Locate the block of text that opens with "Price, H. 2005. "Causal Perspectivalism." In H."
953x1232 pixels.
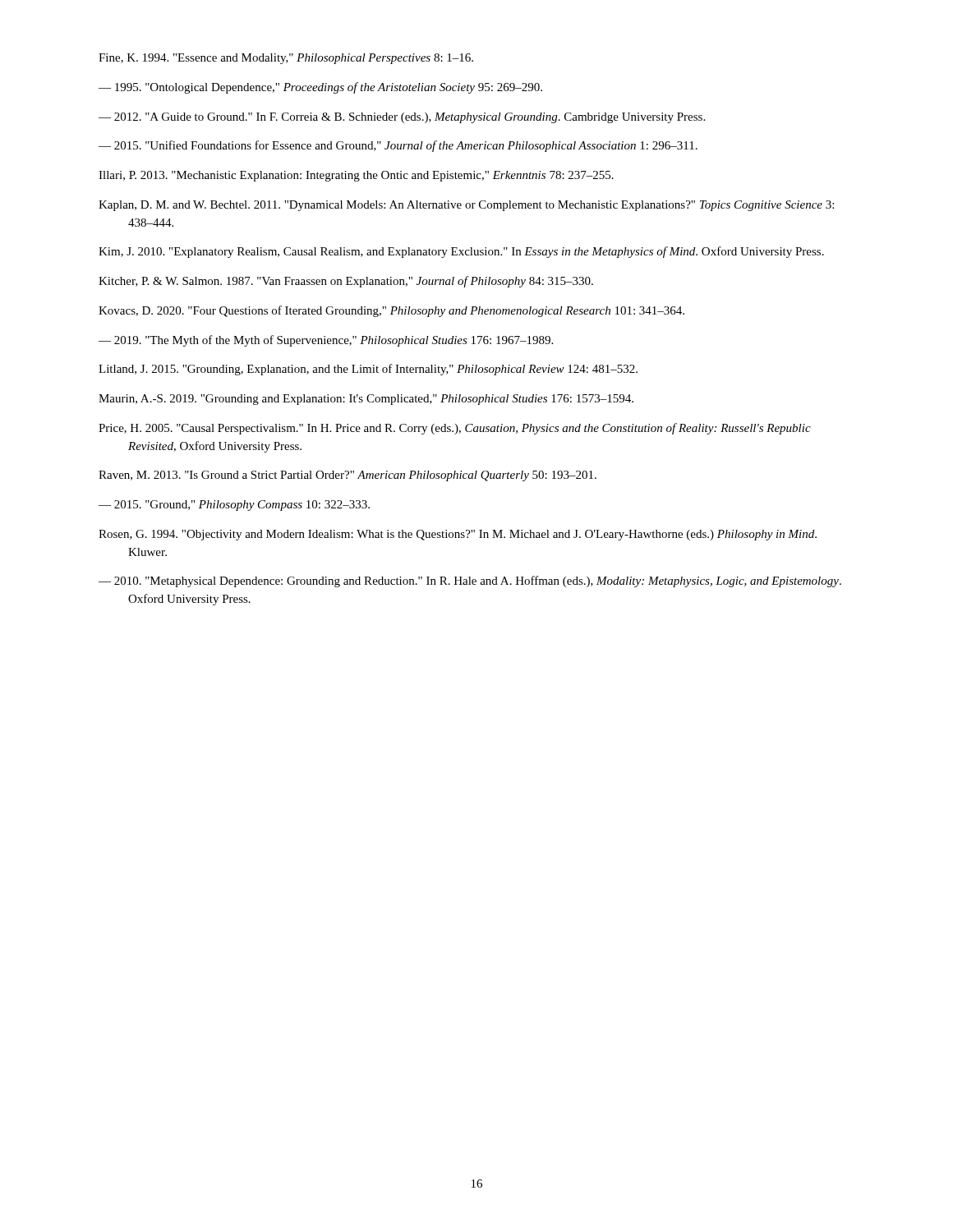click(x=476, y=437)
